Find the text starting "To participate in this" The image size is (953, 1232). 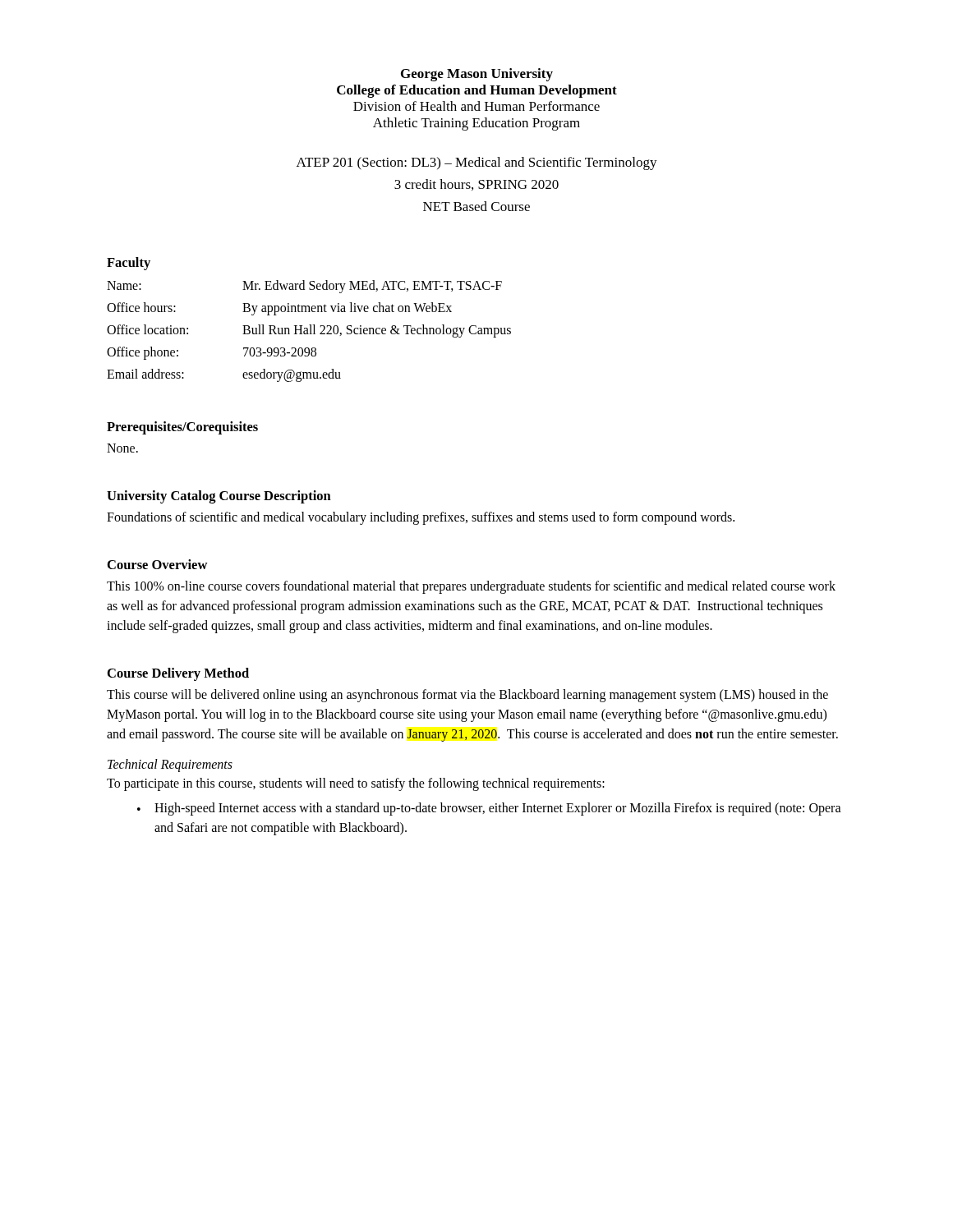coord(356,783)
